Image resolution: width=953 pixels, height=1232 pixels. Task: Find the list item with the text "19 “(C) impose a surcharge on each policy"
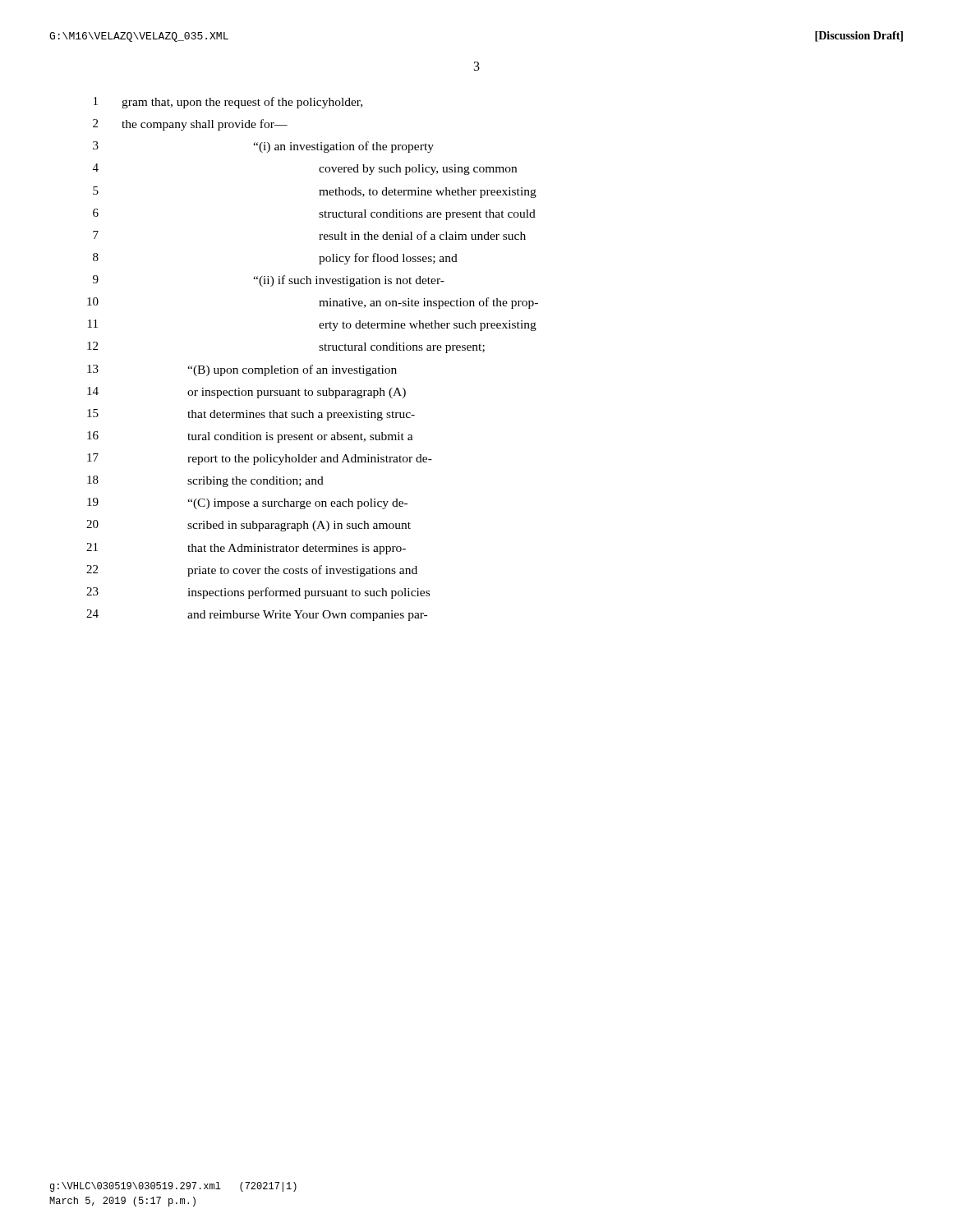[x=247, y=503]
